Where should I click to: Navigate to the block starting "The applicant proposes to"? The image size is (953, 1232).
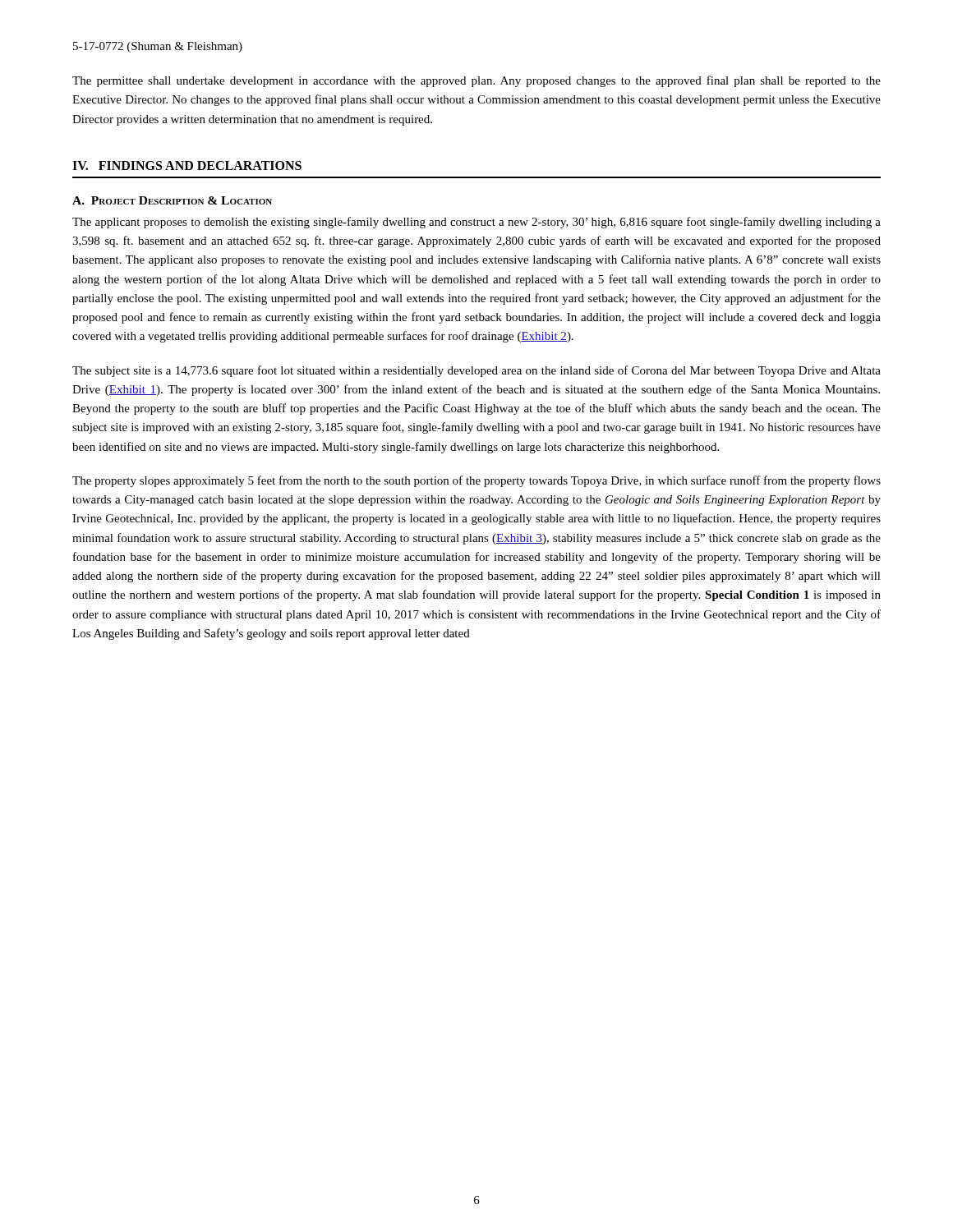point(476,279)
